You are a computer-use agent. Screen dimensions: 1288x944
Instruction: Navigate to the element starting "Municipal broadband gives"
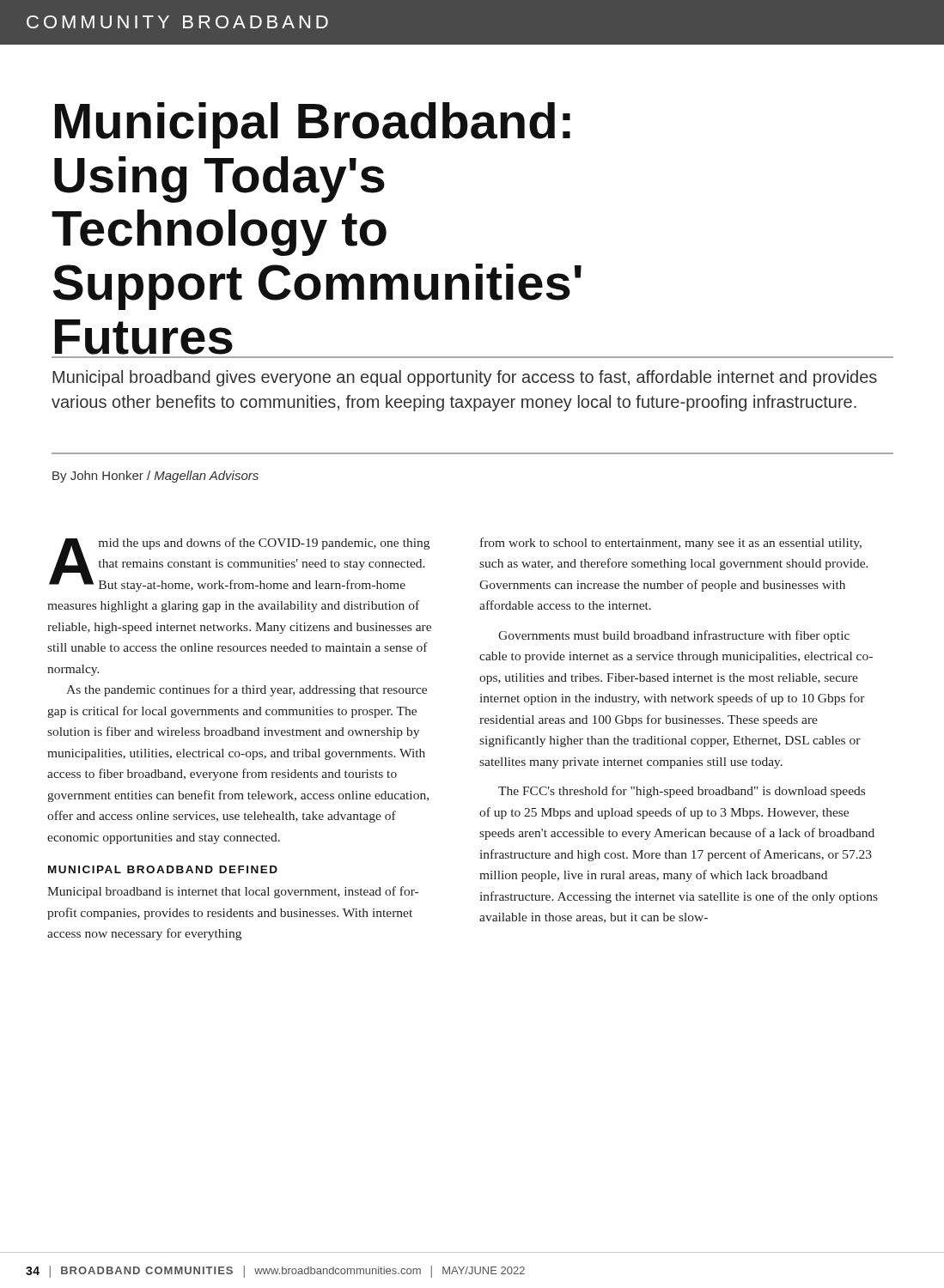point(472,390)
